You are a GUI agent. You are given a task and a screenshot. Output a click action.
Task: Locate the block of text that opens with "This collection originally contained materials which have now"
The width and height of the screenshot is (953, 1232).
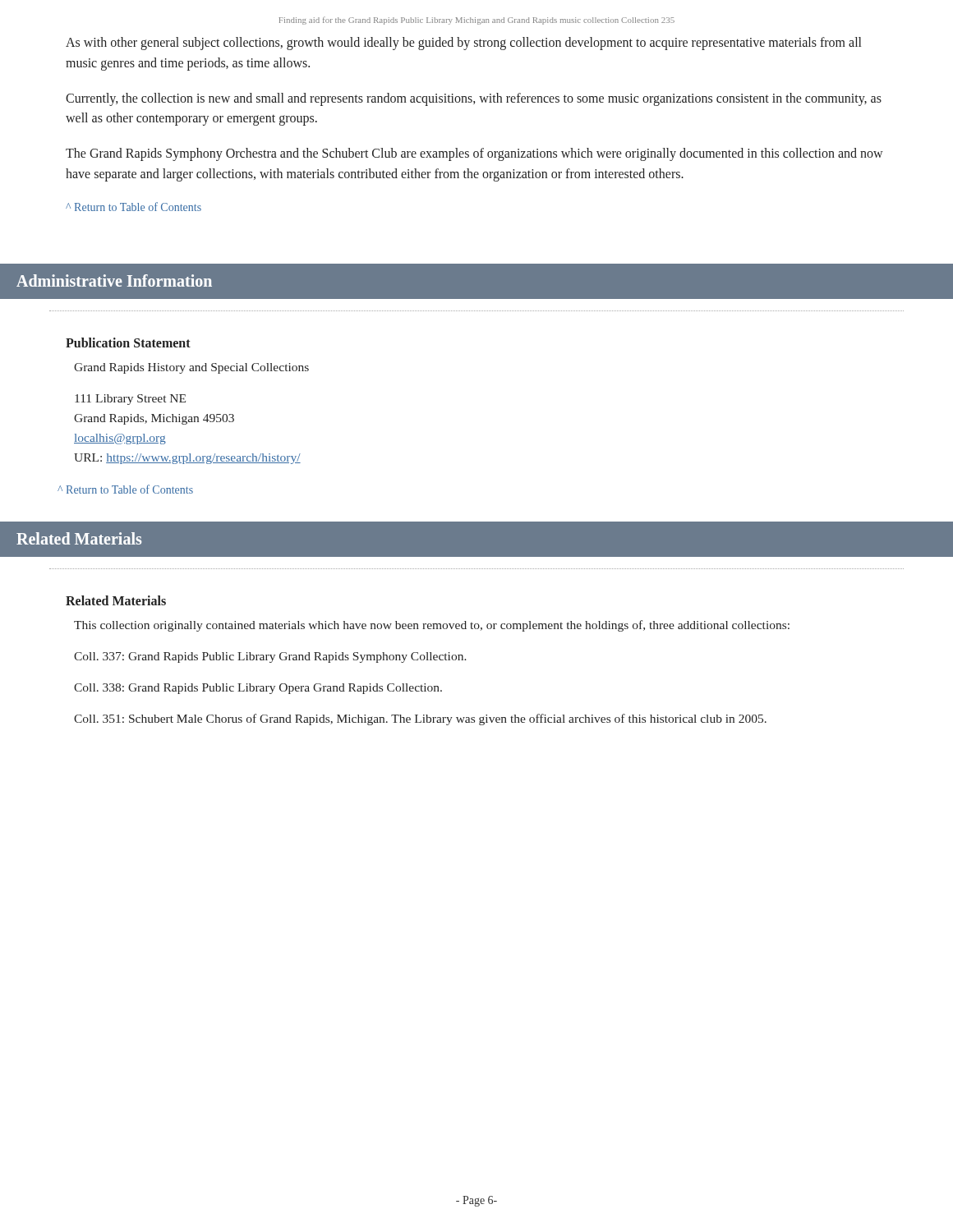click(x=432, y=625)
